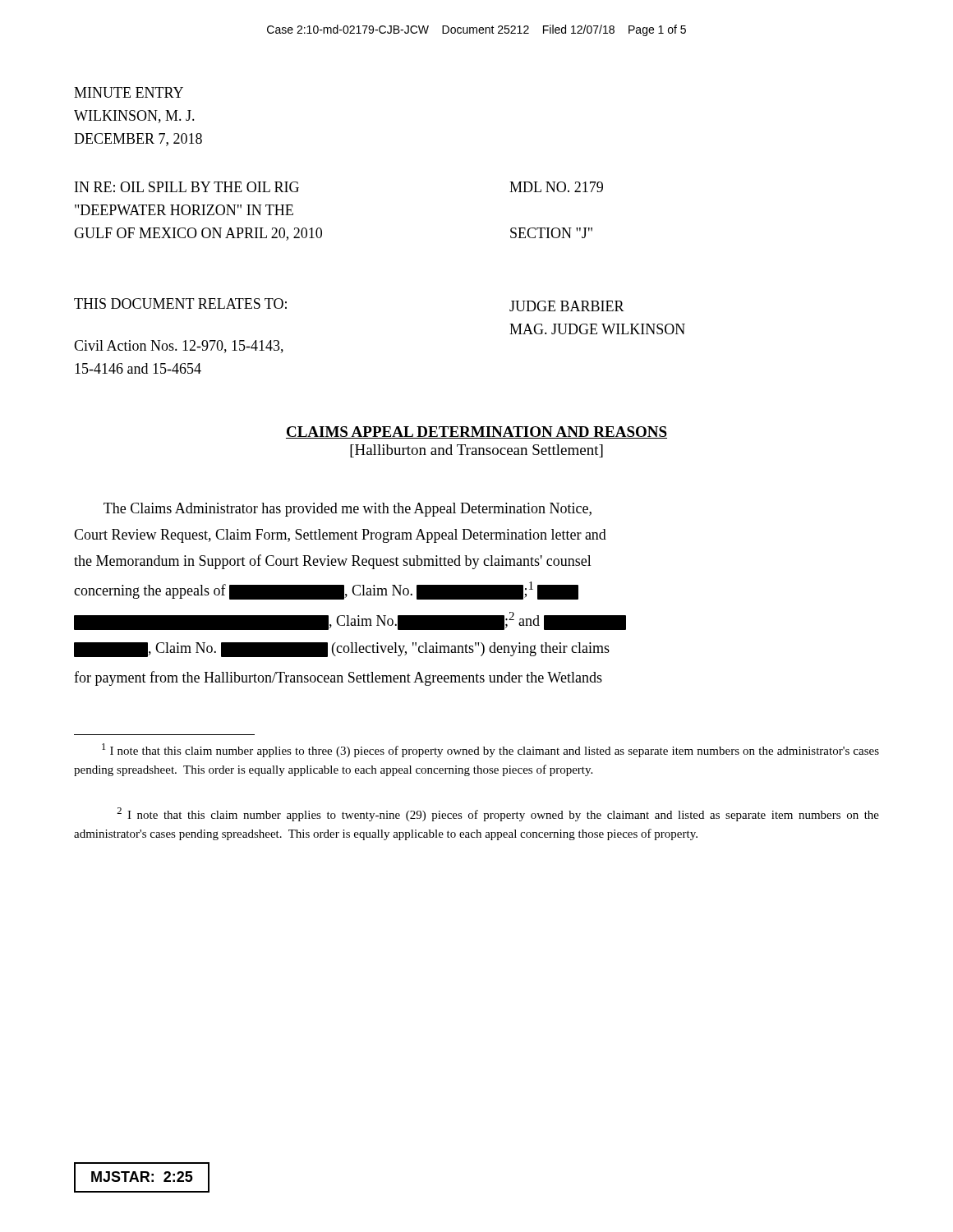
Task: Find the passage starting ", Claim No. ;2 and"
Action: (x=350, y=622)
